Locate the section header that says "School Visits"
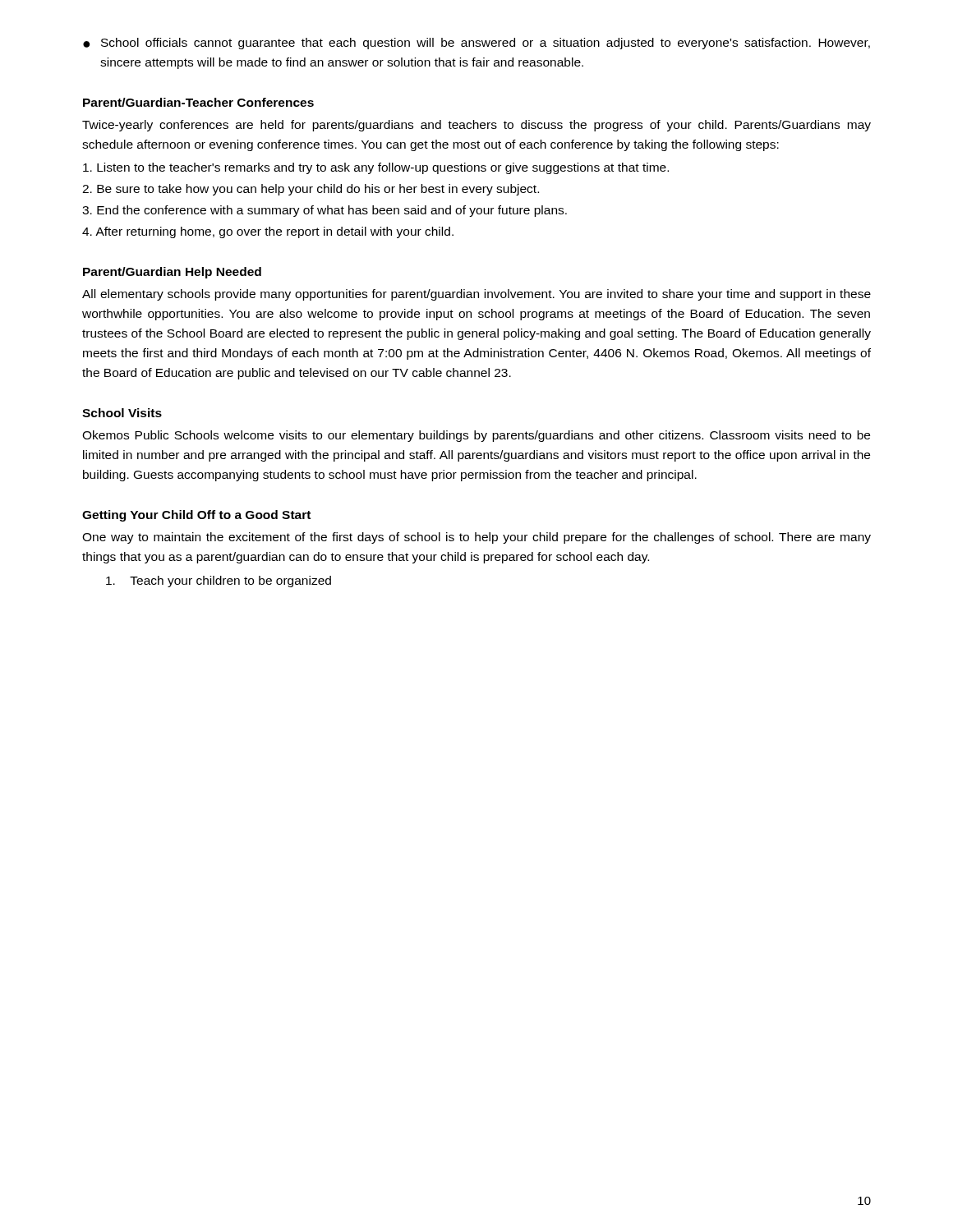The height and width of the screenshot is (1232, 953). click(122, 413)
